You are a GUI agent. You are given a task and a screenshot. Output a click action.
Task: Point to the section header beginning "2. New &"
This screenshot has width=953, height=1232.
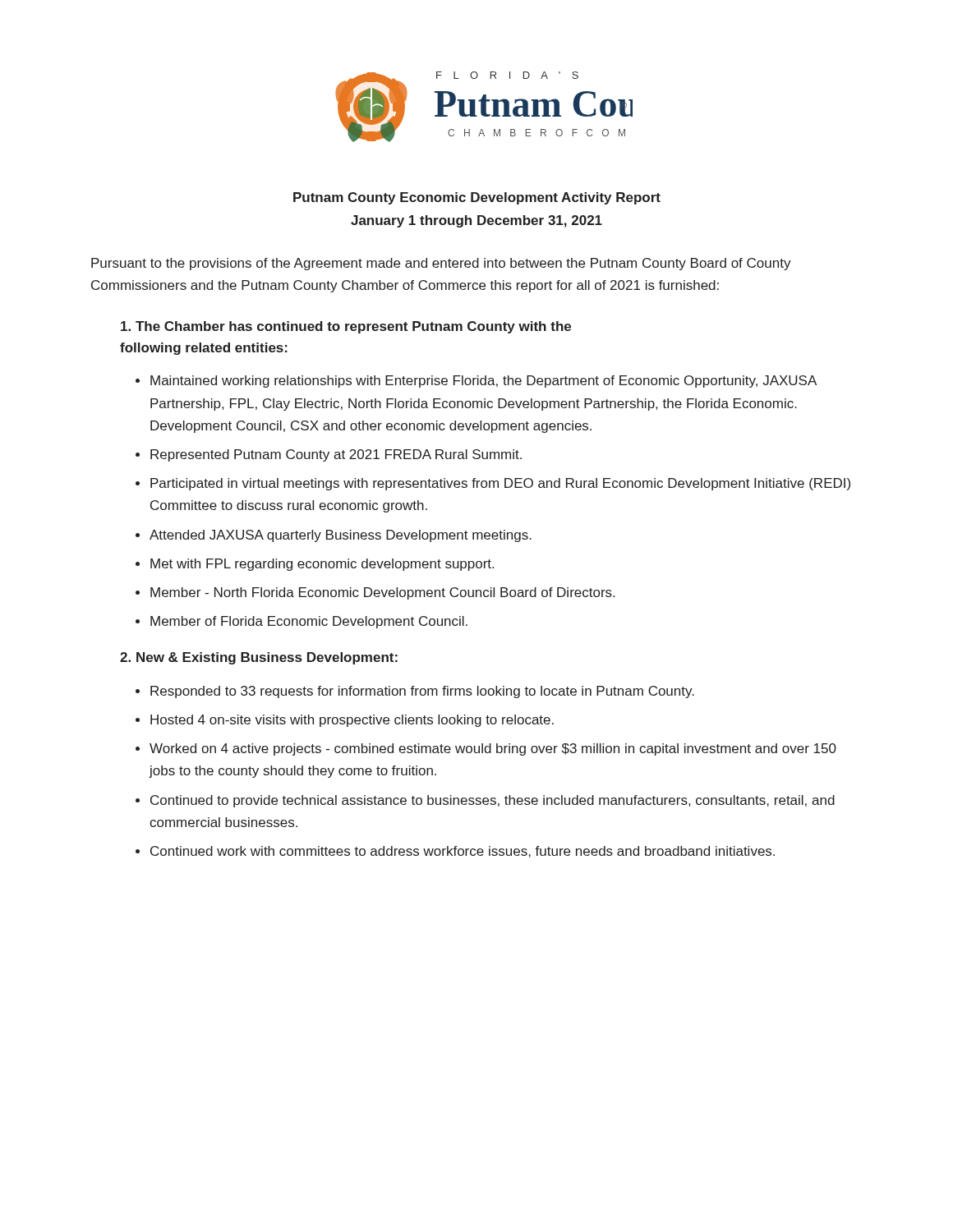click(x=259, y=658)
